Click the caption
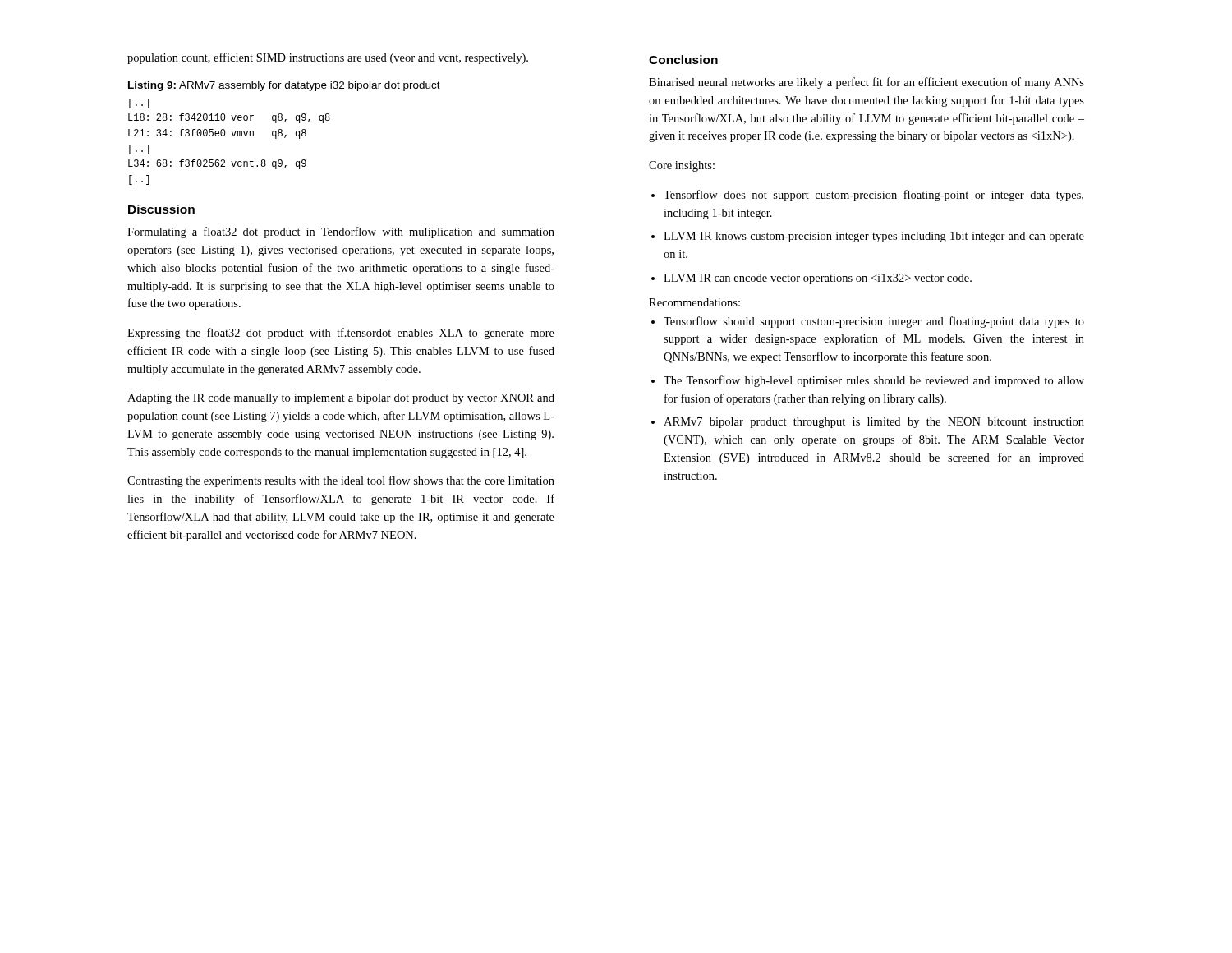The width and height of the screenshot is (1232, 953). coord(283,85)
